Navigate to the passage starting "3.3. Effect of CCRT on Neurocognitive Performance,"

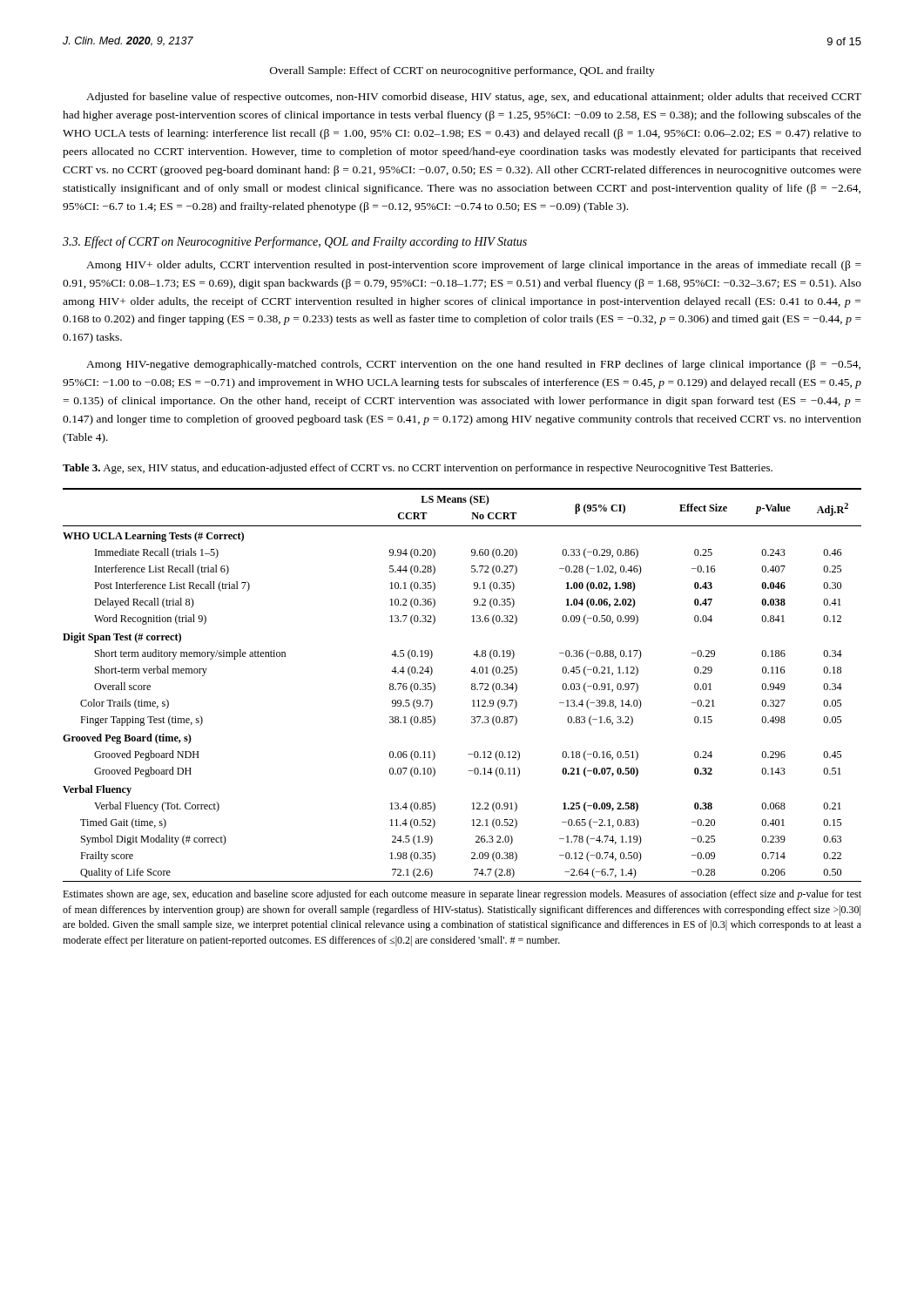point(295,242)
